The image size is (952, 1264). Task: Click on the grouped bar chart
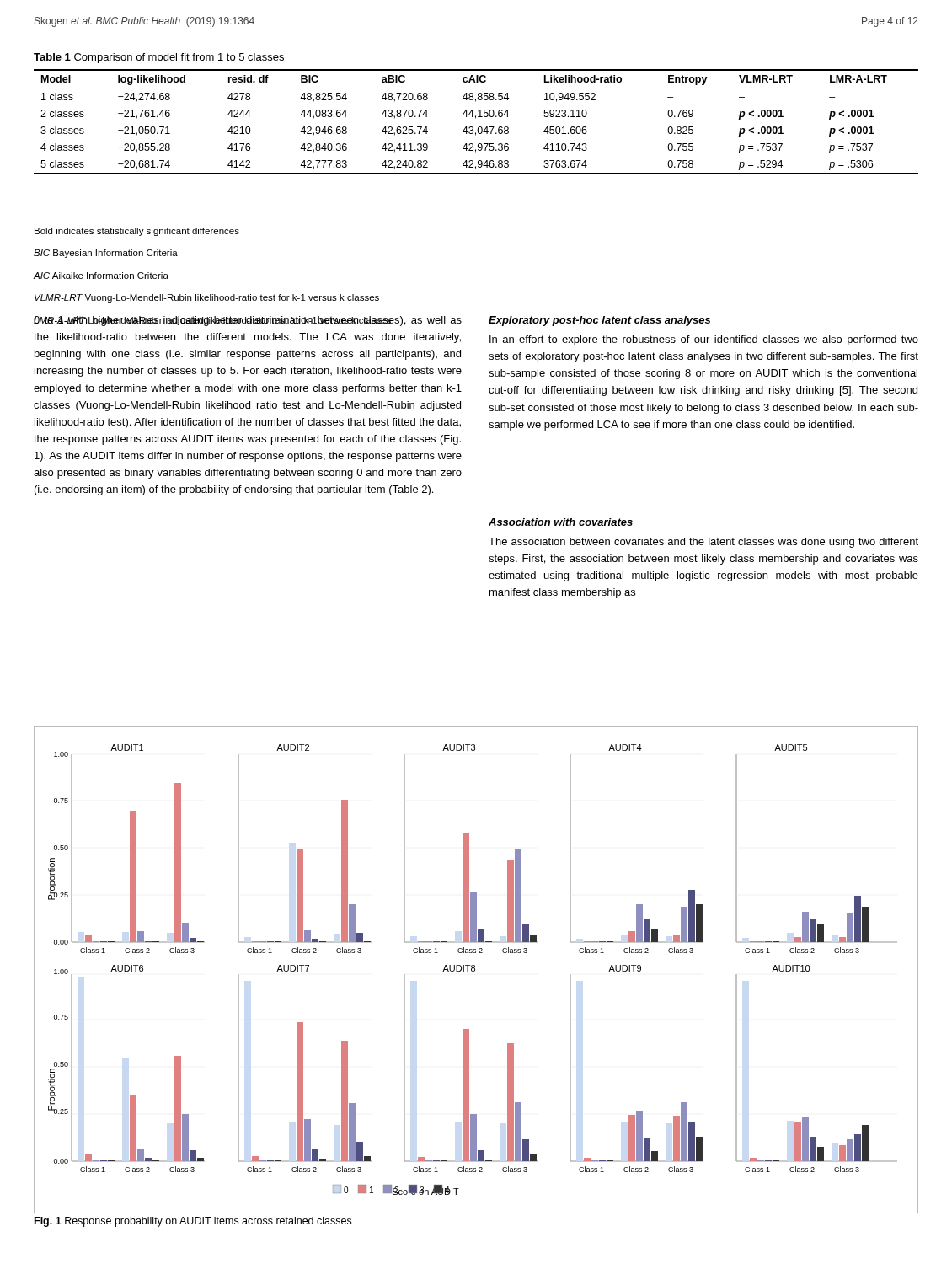[x=476, y=970]
